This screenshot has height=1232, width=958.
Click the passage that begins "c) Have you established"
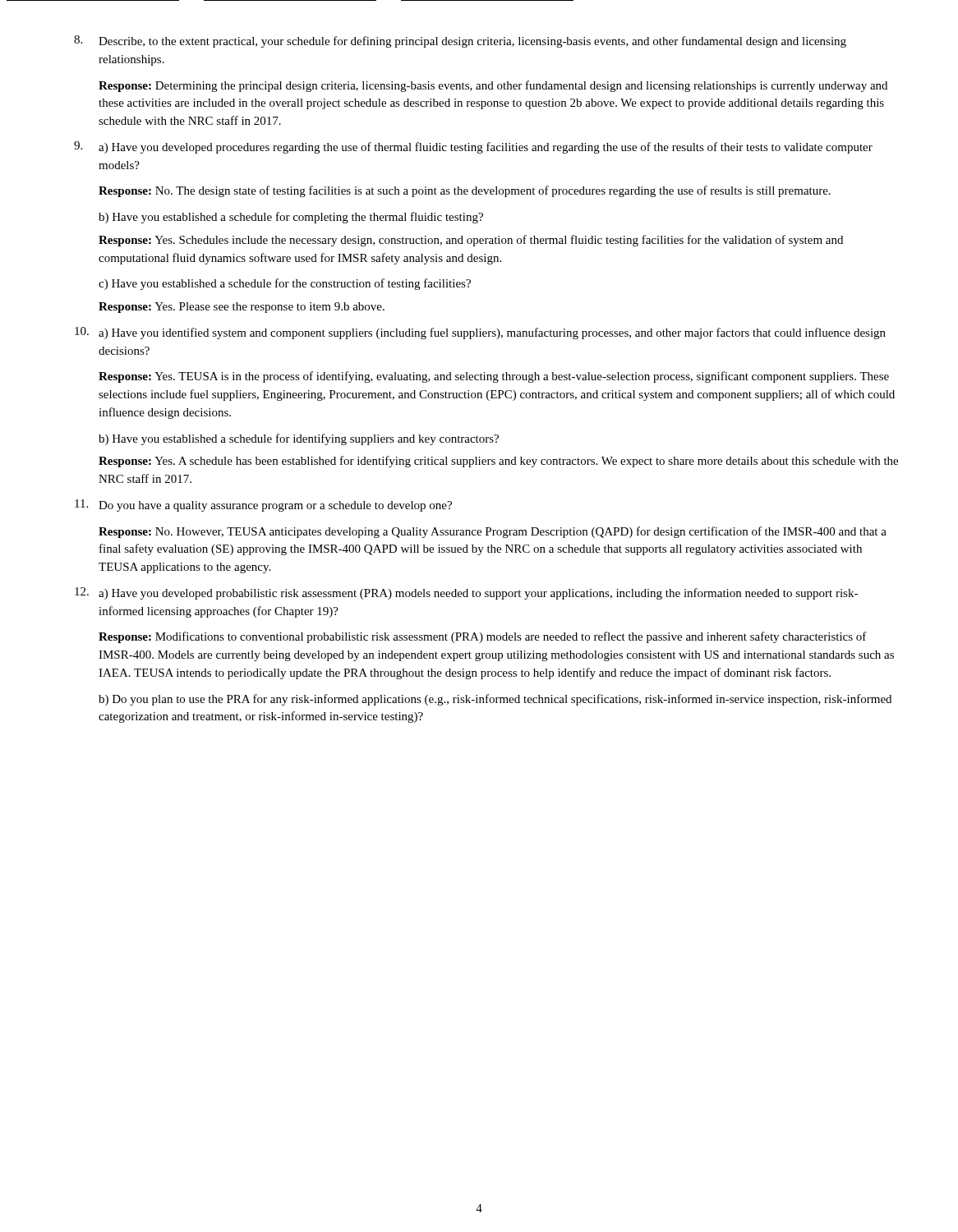pos(285,284)
